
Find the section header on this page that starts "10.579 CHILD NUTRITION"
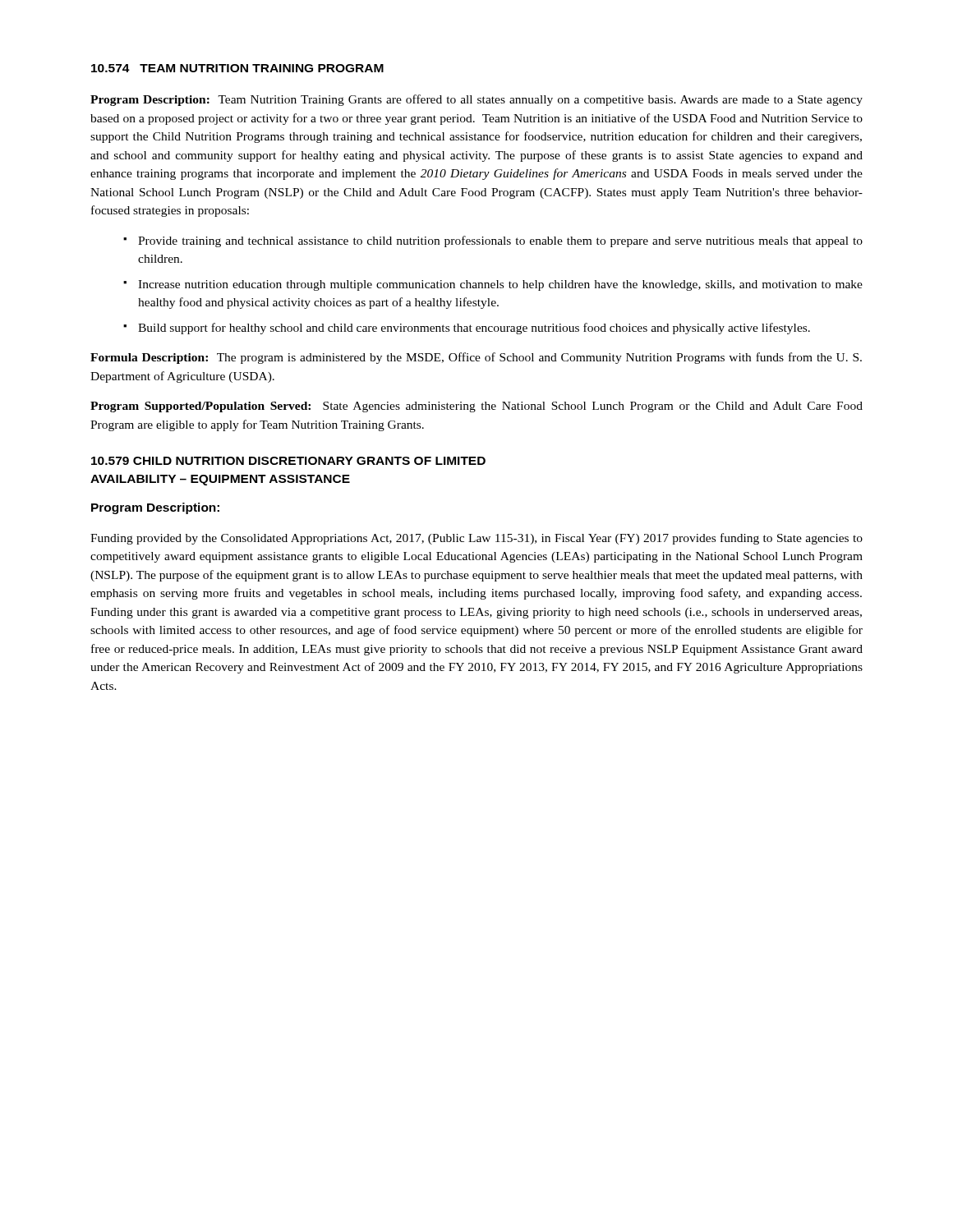(288, 469)
